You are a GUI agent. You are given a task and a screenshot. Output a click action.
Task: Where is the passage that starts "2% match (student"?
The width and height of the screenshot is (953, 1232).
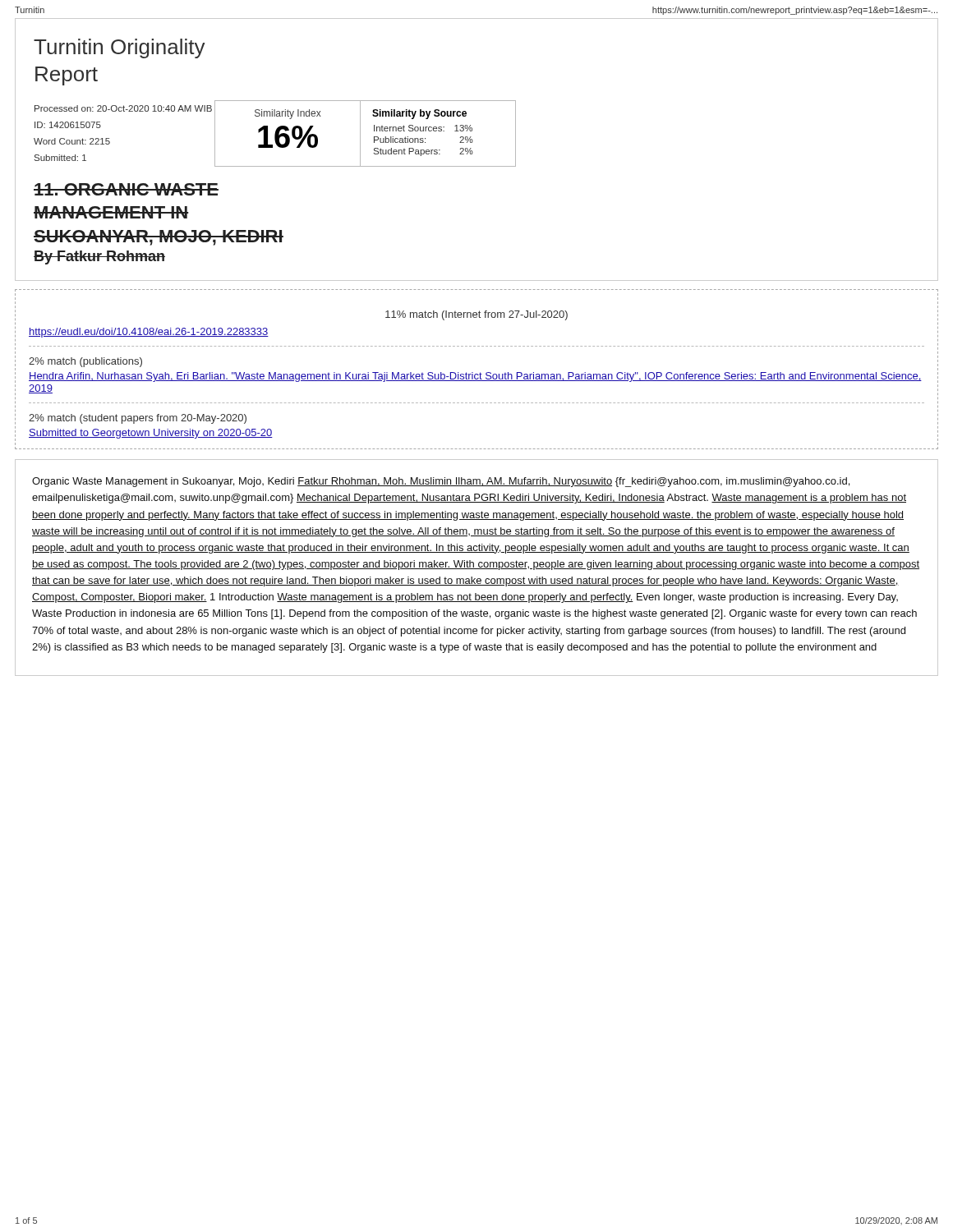tap(138, 419)
